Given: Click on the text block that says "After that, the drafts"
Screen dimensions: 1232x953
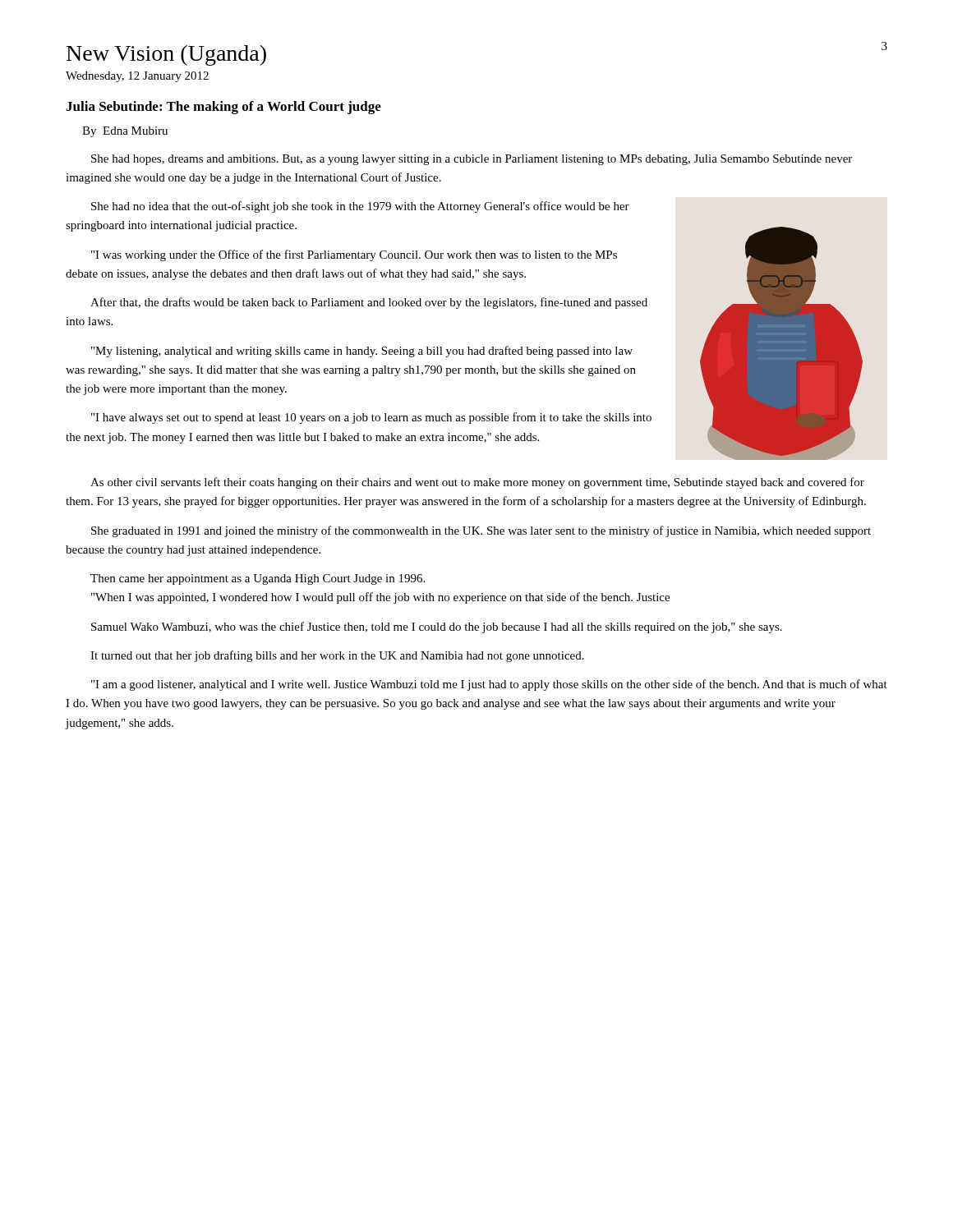Looking at the screenshot, I should point(357,312).
